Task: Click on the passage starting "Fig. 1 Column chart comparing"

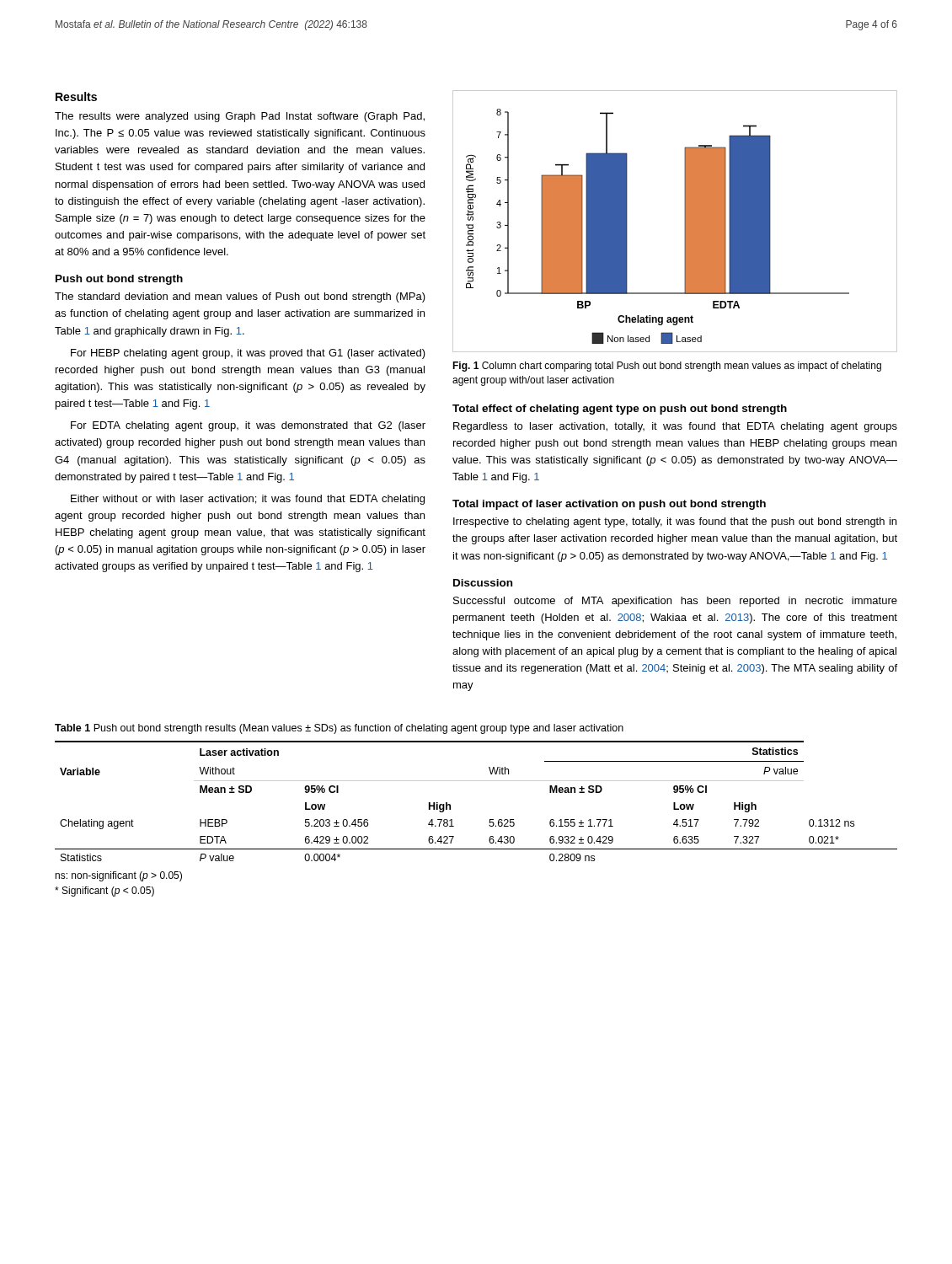Action: (667, 373)
